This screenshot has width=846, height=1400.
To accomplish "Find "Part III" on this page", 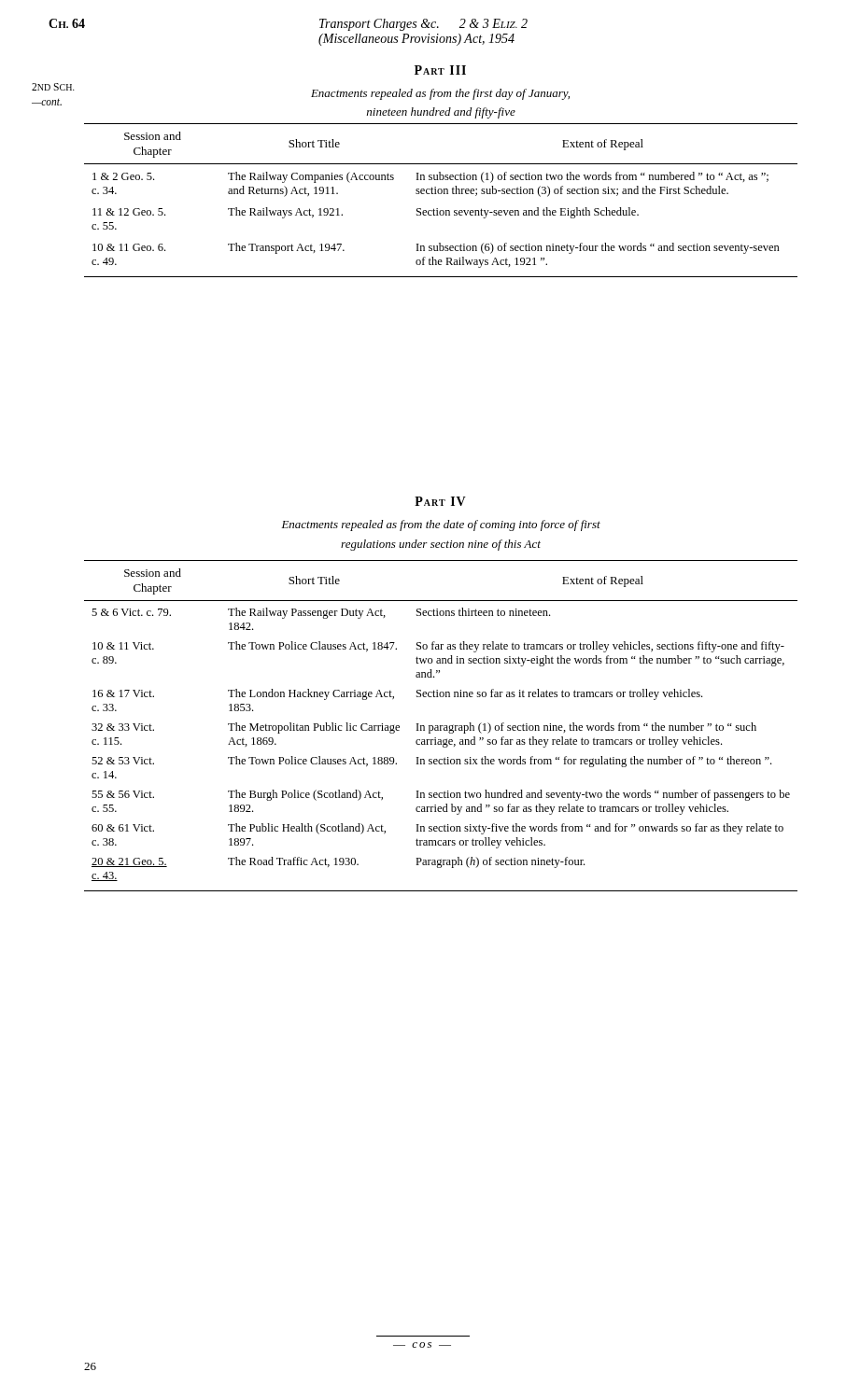I will (441, 70).
